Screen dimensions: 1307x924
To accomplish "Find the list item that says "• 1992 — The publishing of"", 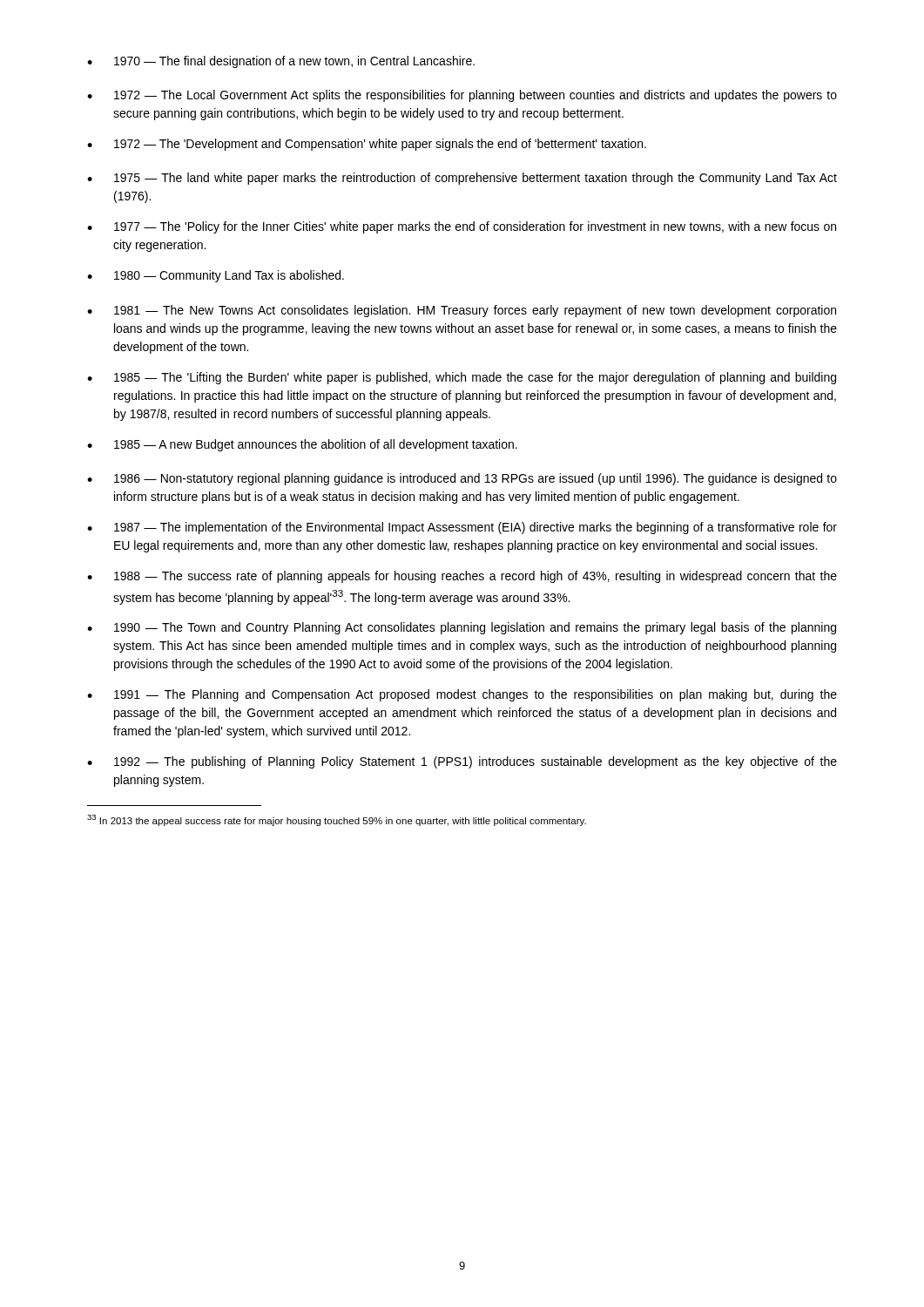I will (x=462, y=772).
